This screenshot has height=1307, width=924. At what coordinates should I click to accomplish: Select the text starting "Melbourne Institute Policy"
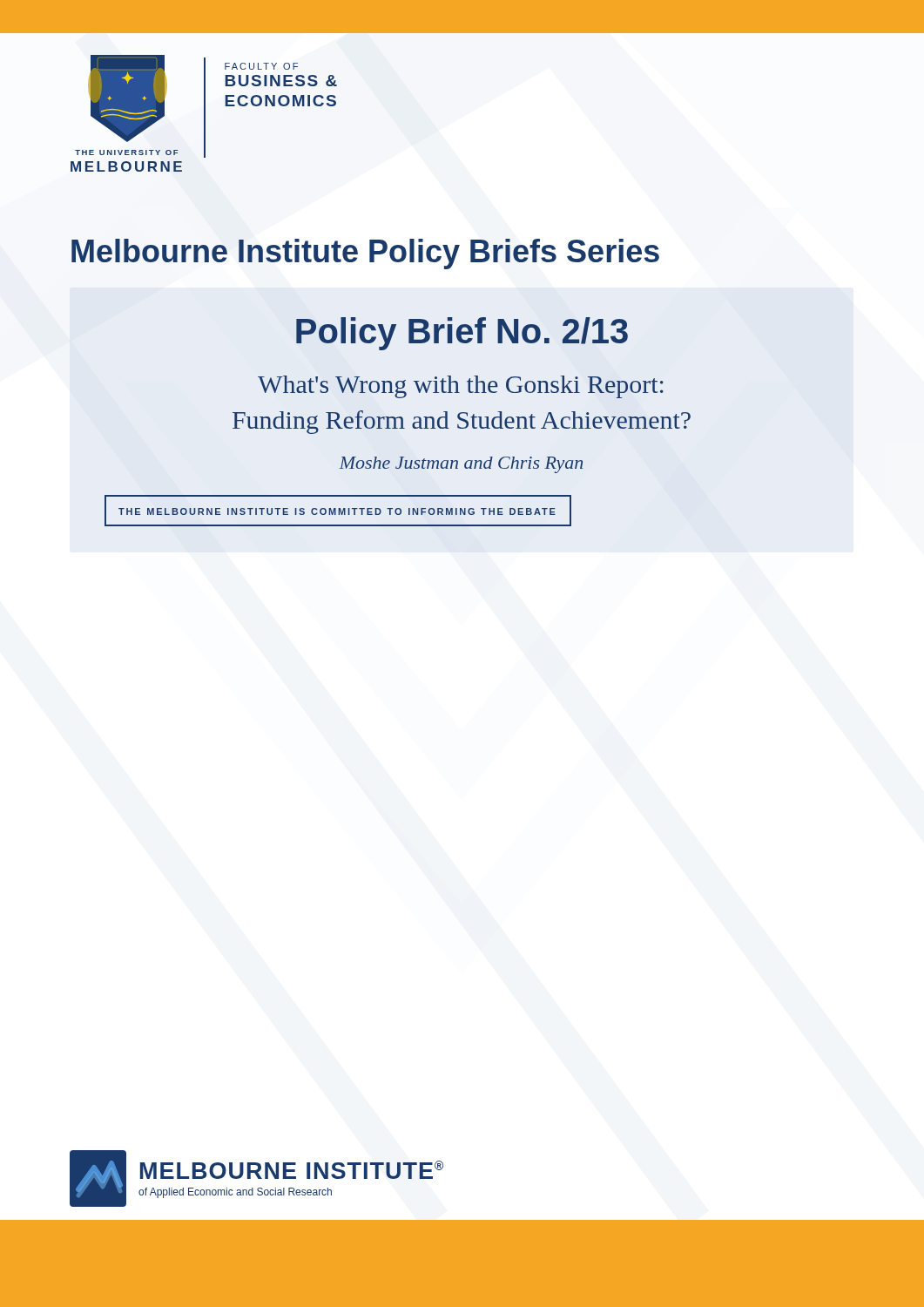pyautogui.click(x=365, y=251)
